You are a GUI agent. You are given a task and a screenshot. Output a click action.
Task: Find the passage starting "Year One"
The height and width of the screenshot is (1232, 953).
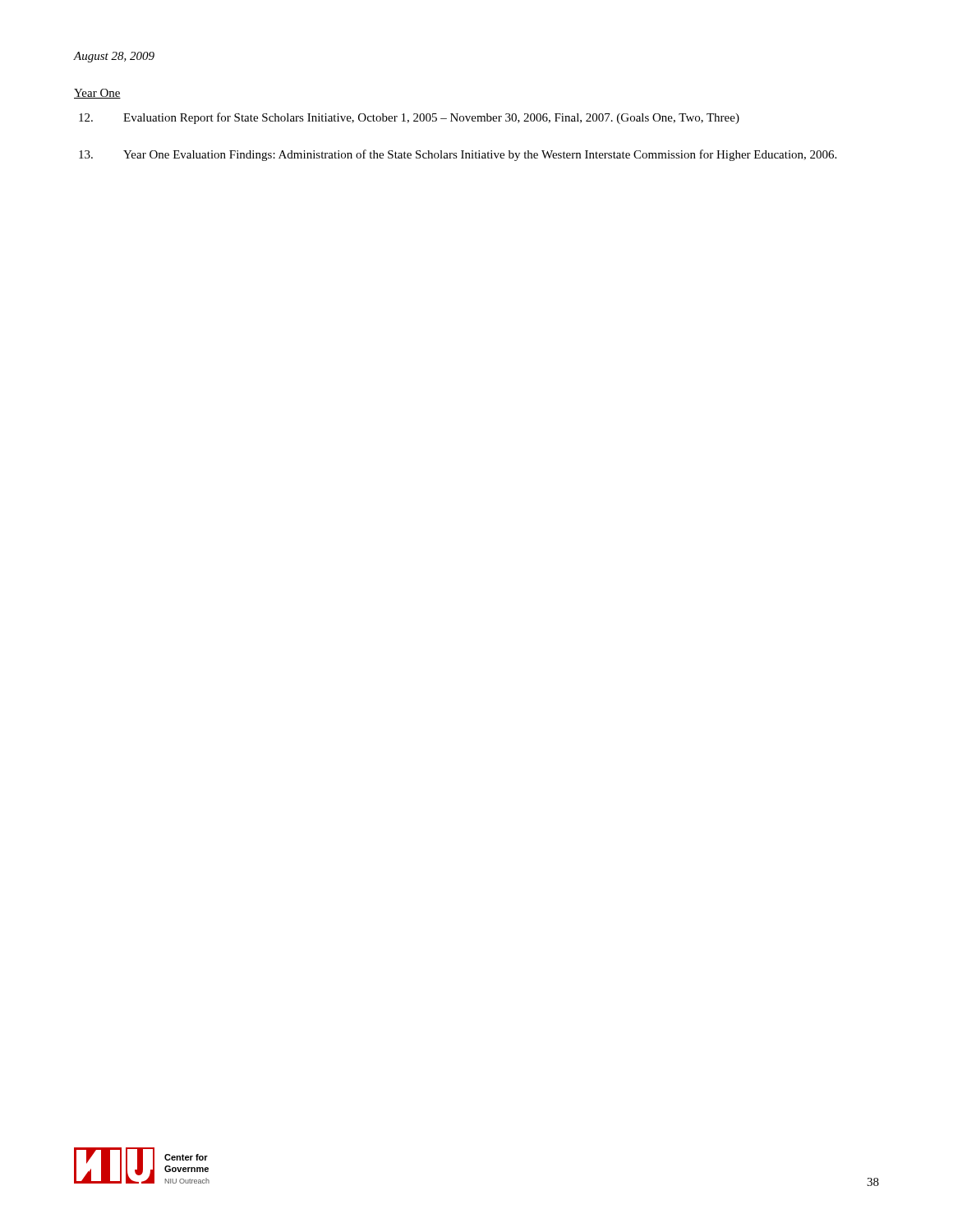[x=97, y=93]
